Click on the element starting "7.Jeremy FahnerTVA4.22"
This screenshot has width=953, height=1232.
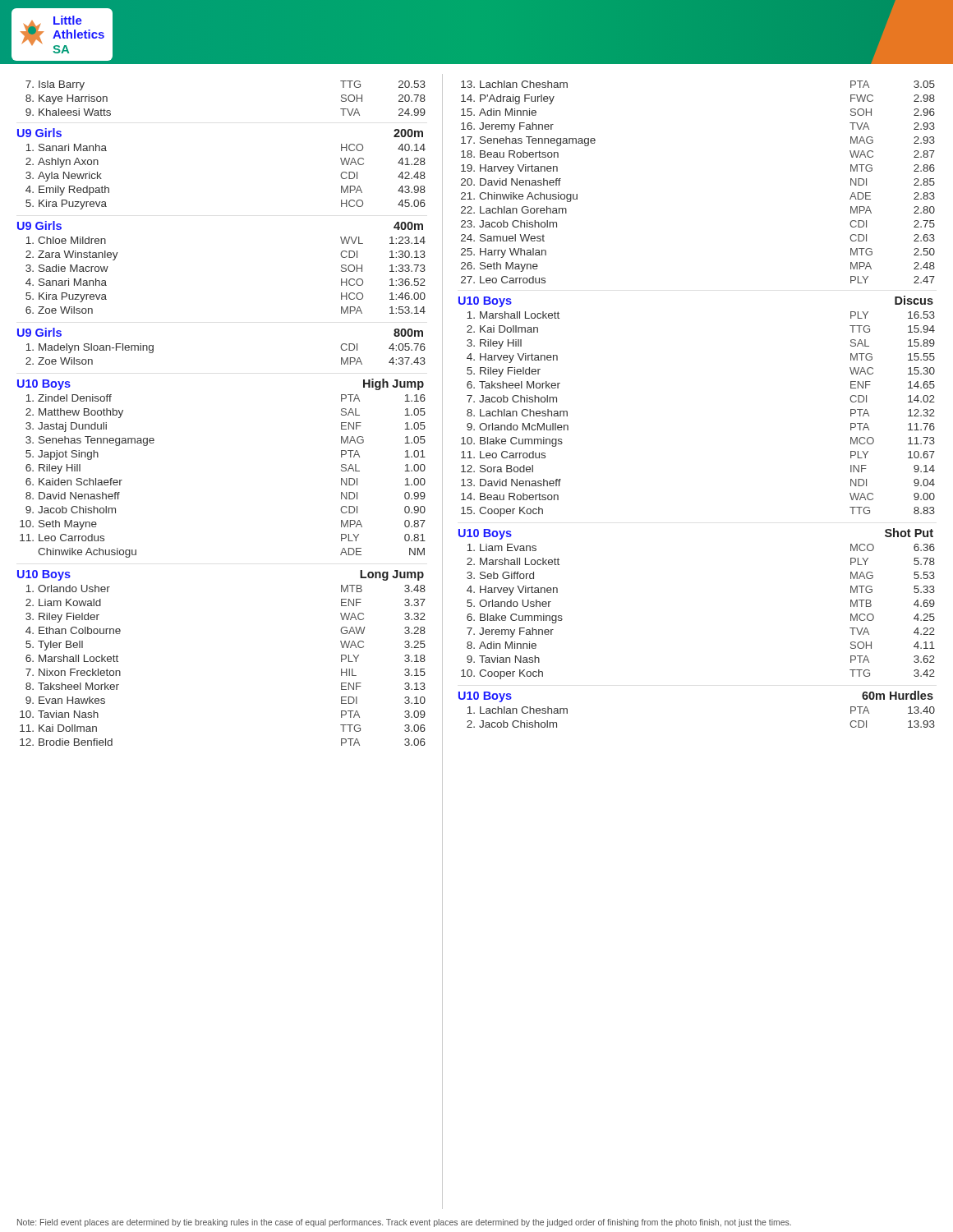click(508, 632)
